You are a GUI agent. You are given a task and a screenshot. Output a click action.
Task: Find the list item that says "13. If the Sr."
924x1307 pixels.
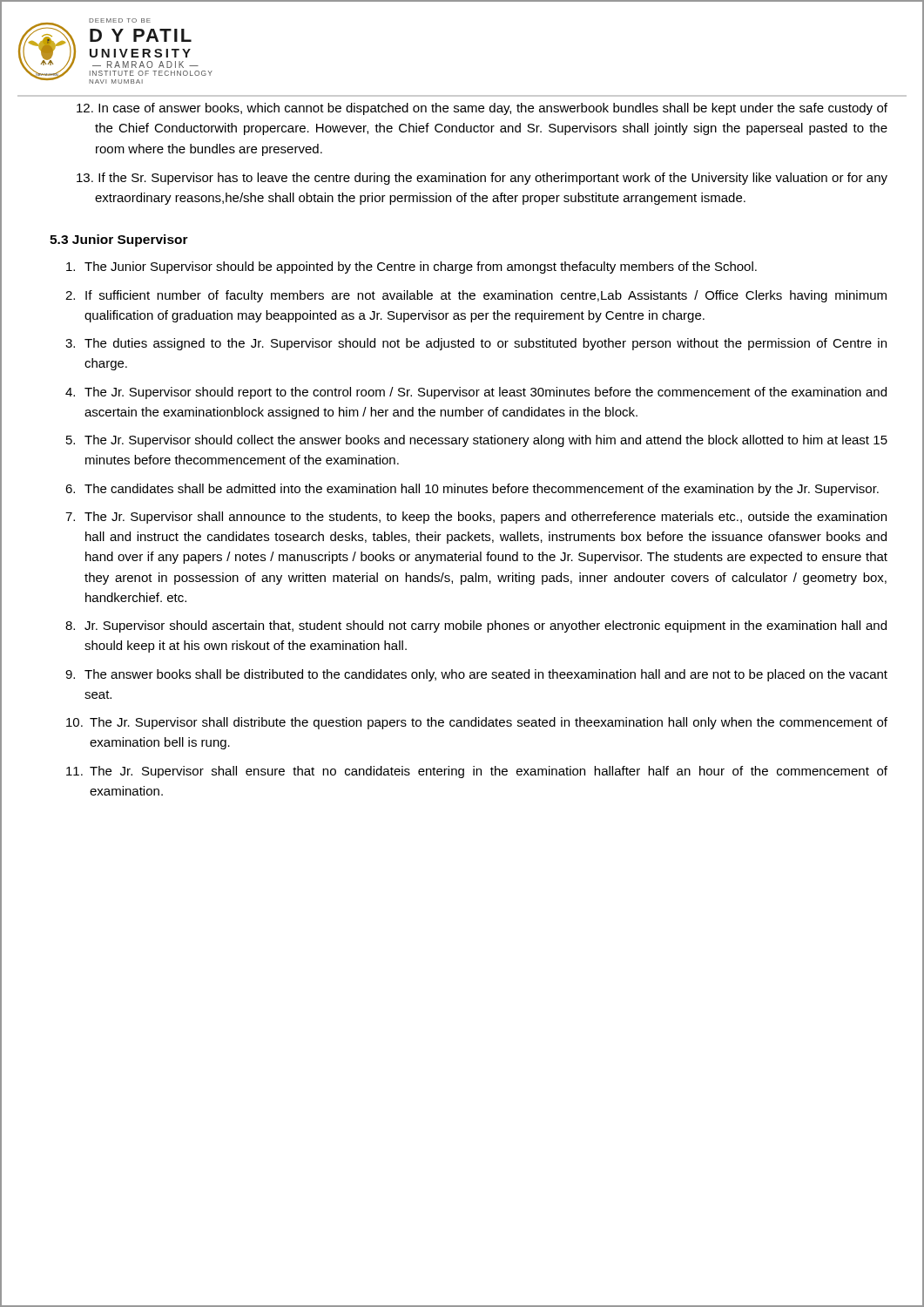point(482,187)
